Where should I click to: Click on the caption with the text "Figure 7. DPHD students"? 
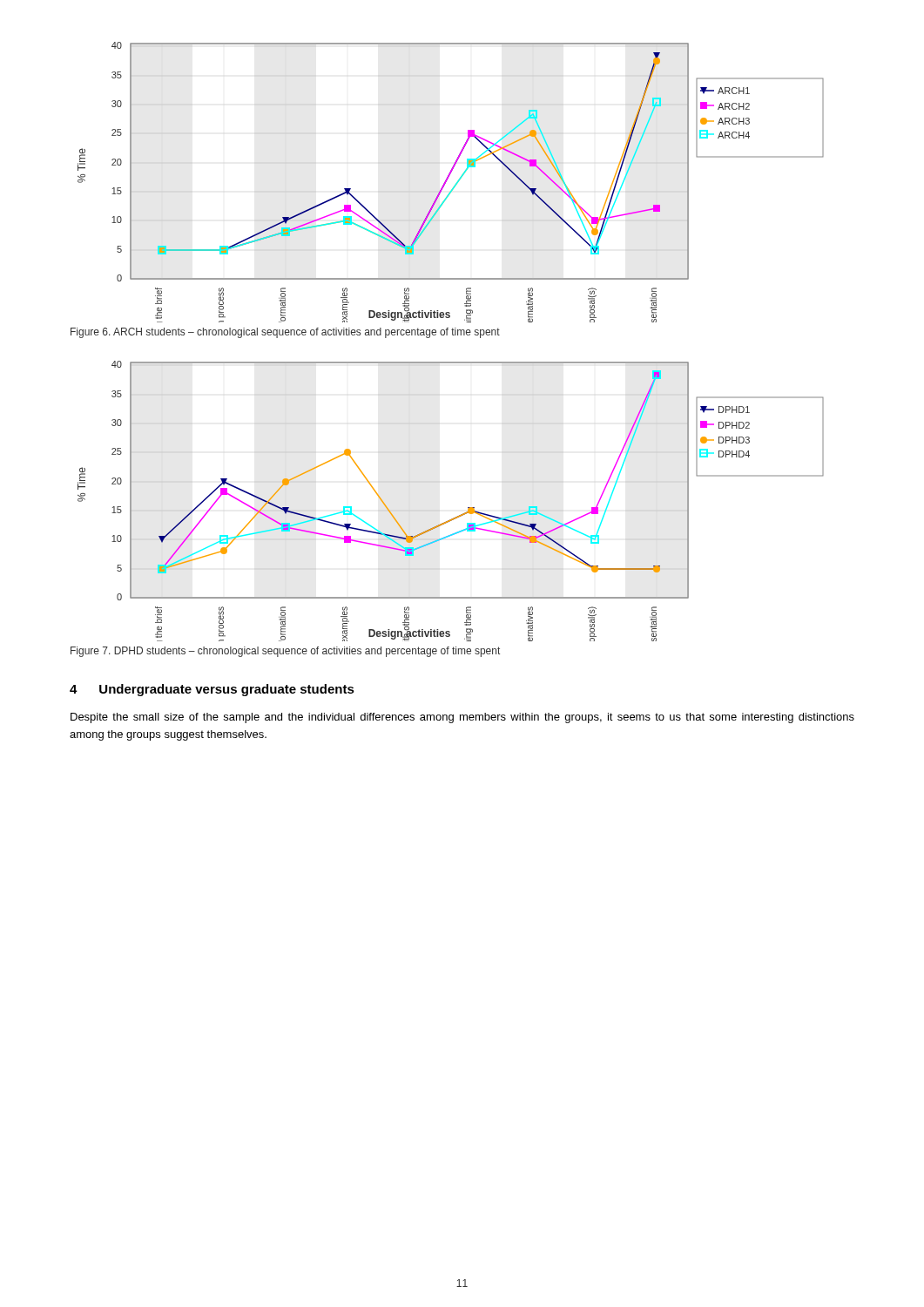point(285,651)
